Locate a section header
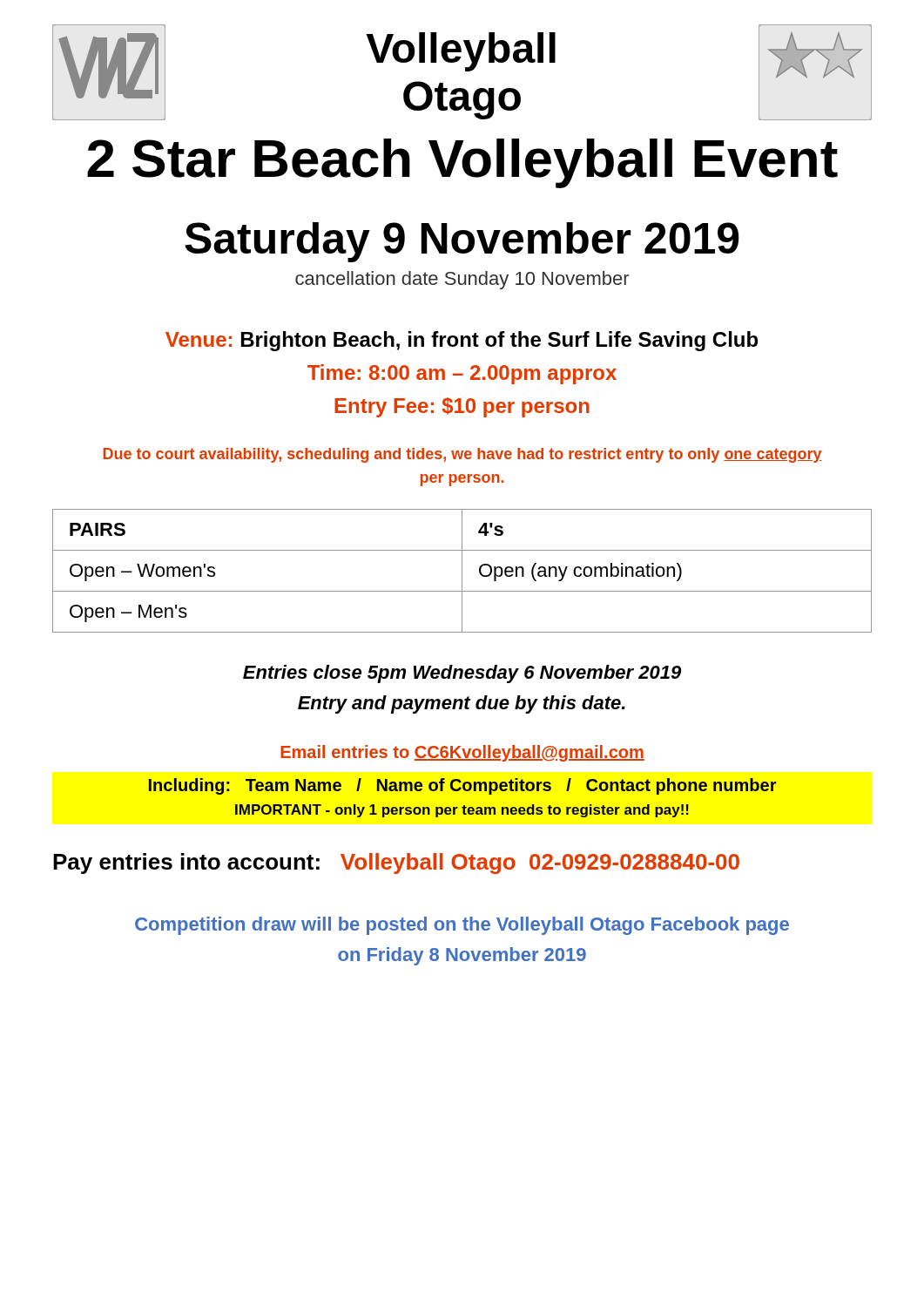The width and height of the screenshot is (924, 1307). 462,251
